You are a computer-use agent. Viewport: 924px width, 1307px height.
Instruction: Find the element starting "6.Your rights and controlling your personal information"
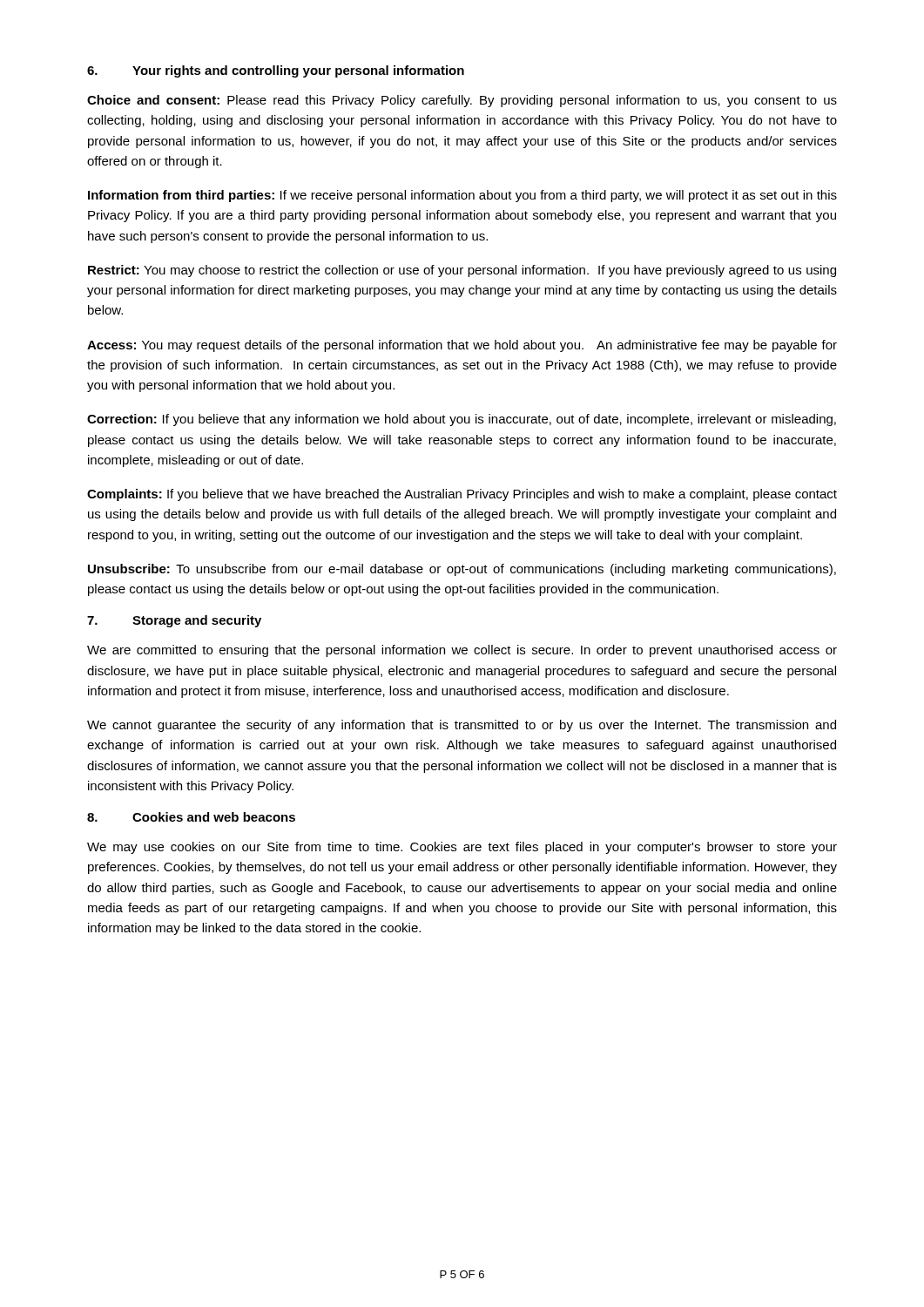[x=276, y=70]
